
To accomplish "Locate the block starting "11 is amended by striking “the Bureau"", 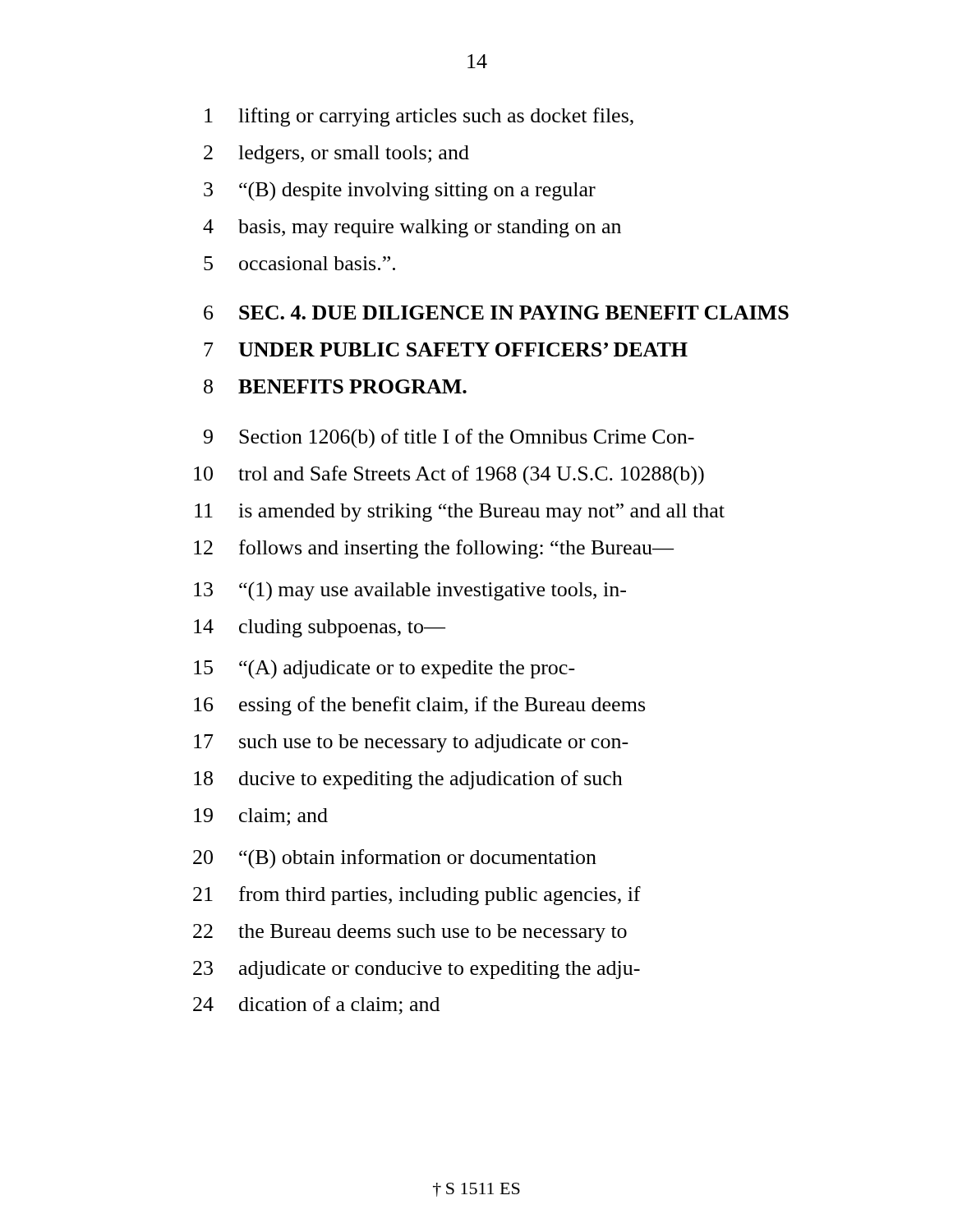I will point(497,511).
